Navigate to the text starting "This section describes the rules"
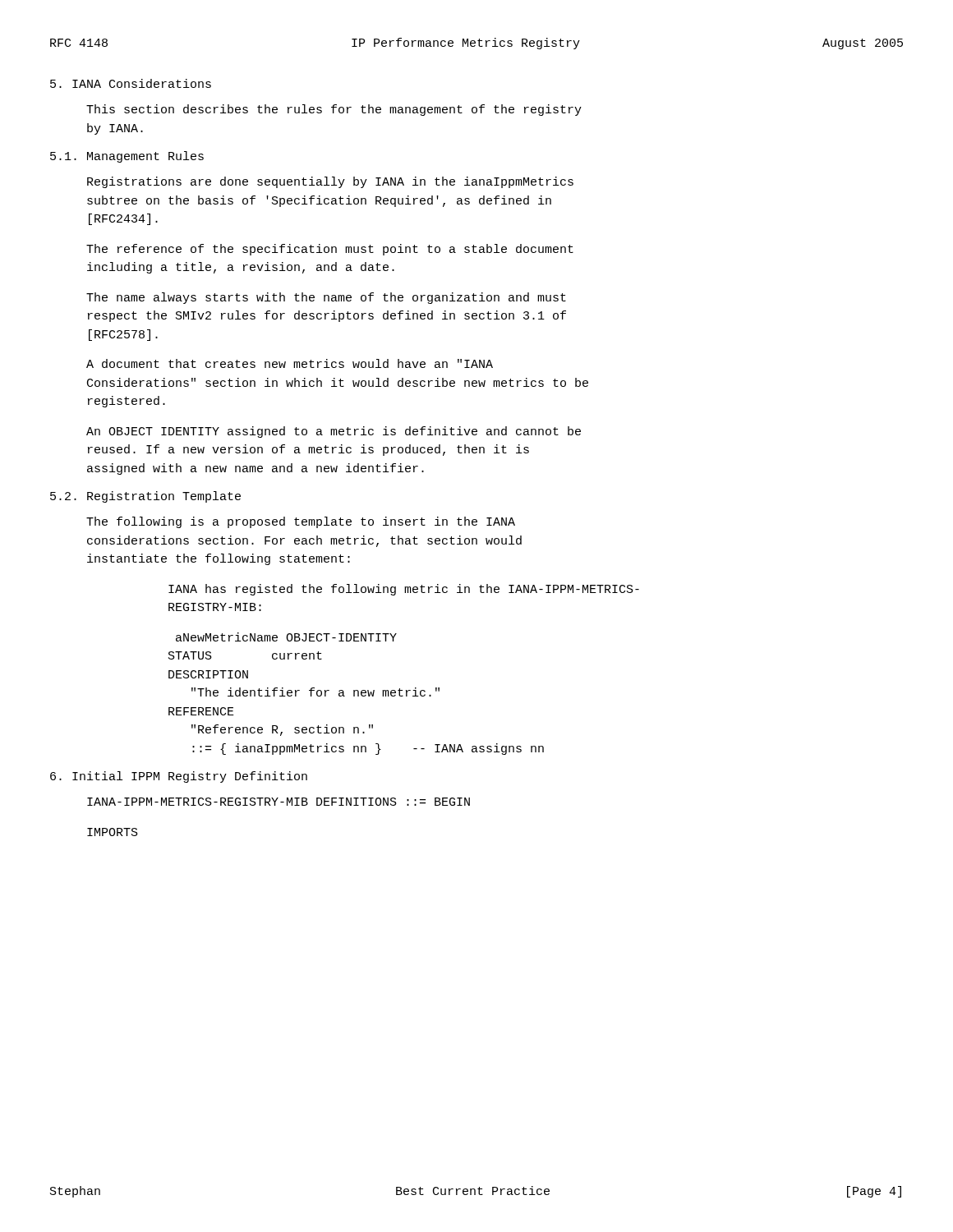Image resolution: width=953 pixels, height=1232 pixels. coord(334,120)
